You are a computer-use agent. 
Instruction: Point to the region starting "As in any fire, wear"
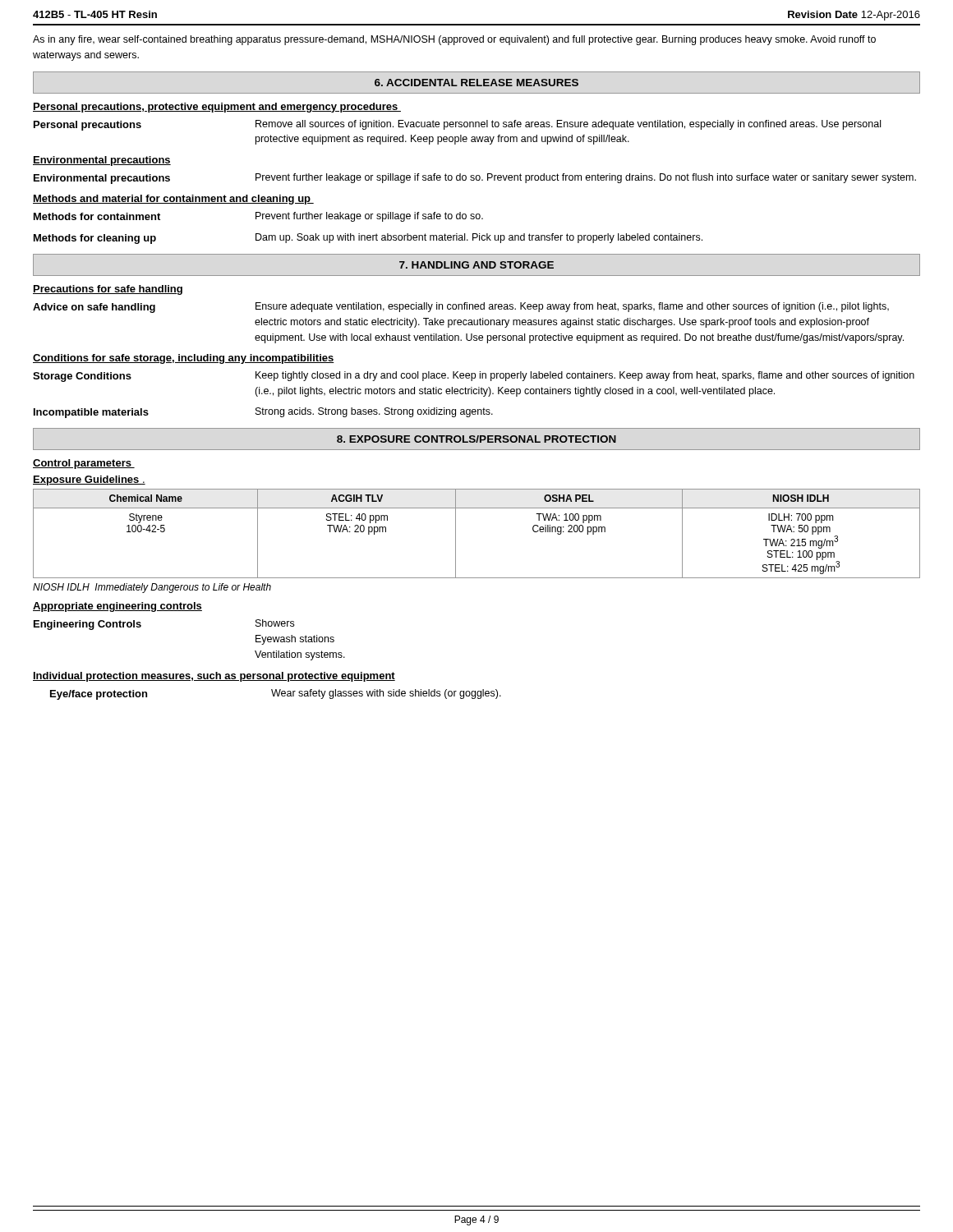[455, 47]
